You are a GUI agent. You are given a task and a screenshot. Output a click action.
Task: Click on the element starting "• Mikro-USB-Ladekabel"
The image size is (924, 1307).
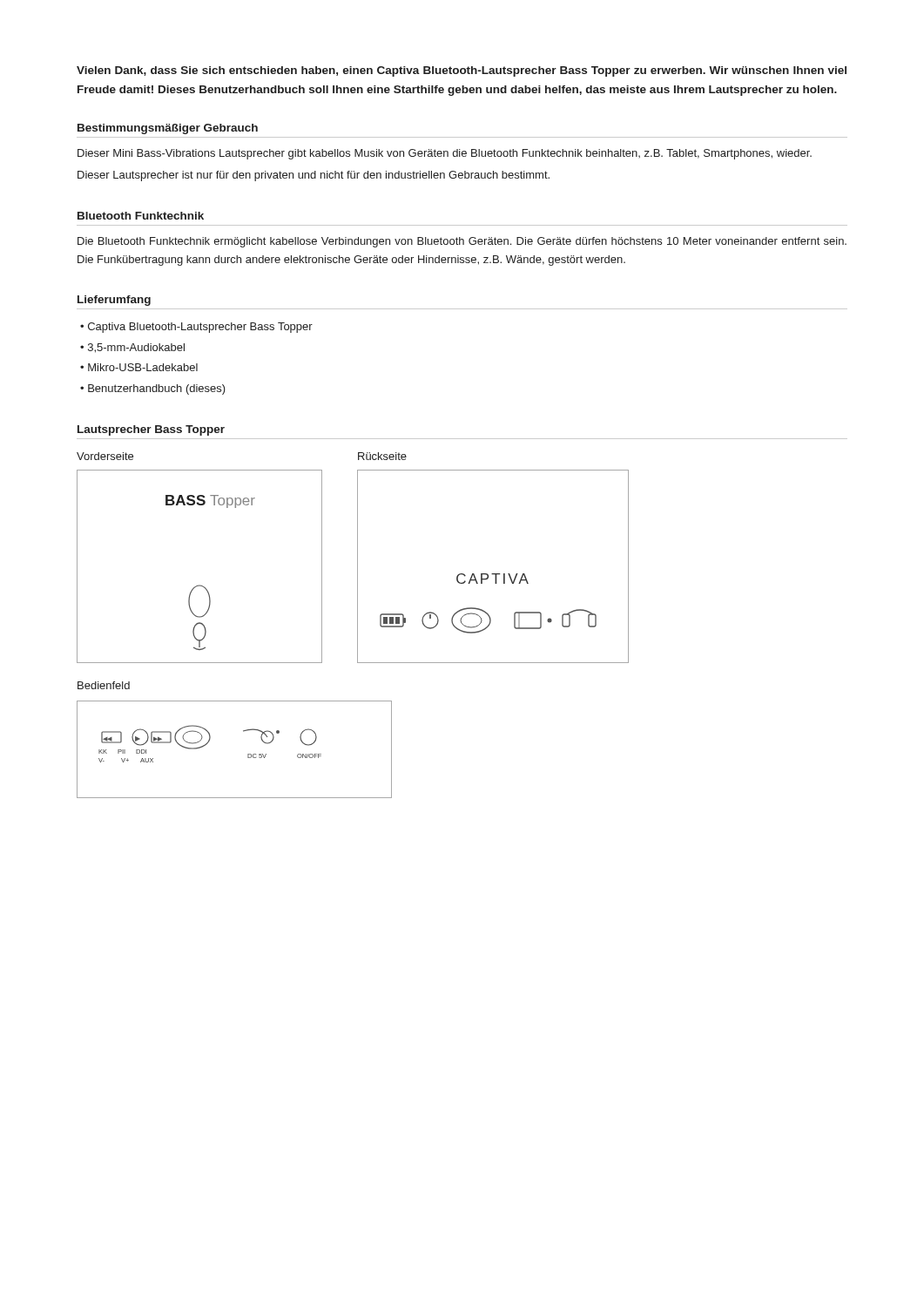(x=139, y=367)
